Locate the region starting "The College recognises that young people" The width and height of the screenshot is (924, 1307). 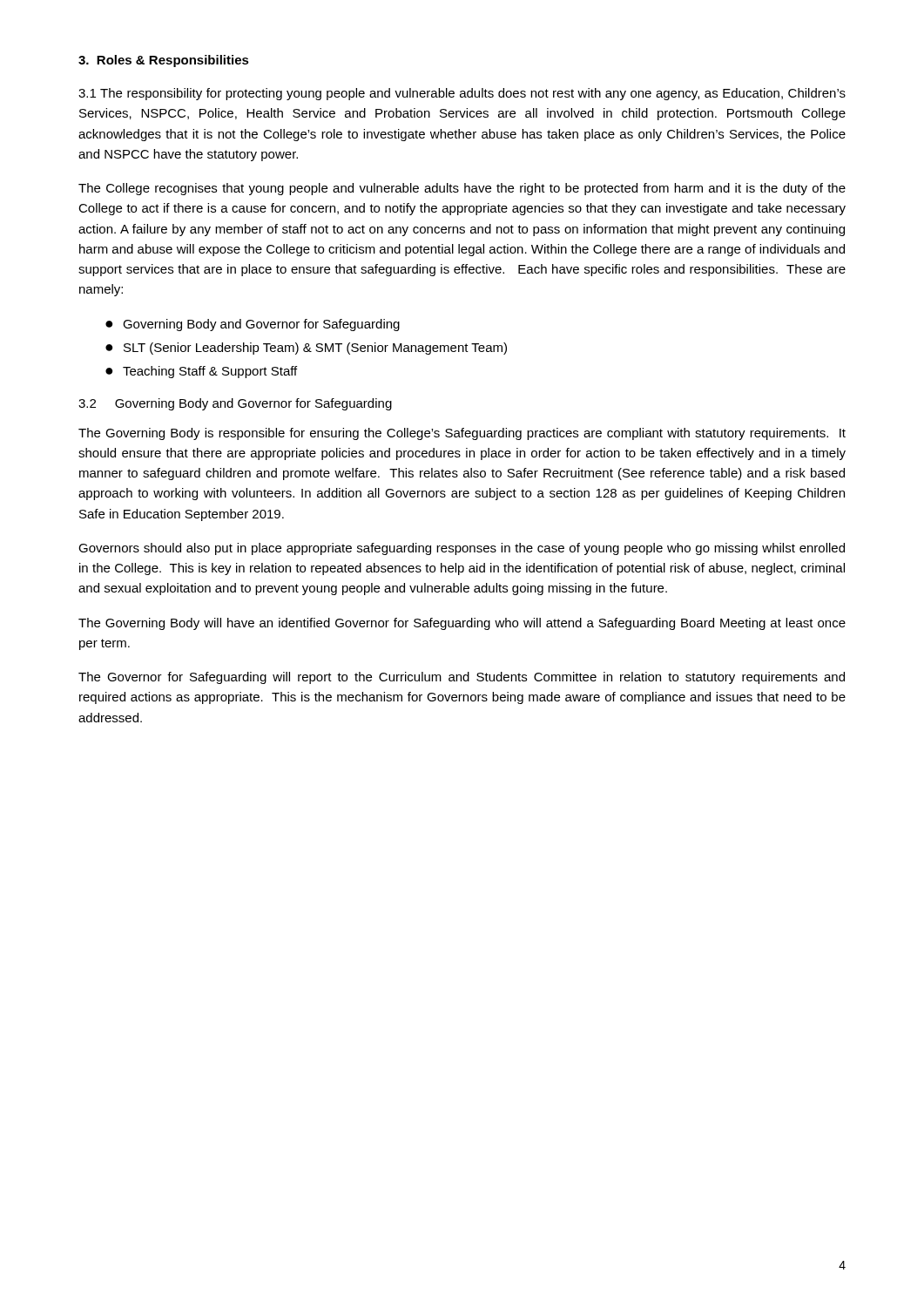(462, 238)
